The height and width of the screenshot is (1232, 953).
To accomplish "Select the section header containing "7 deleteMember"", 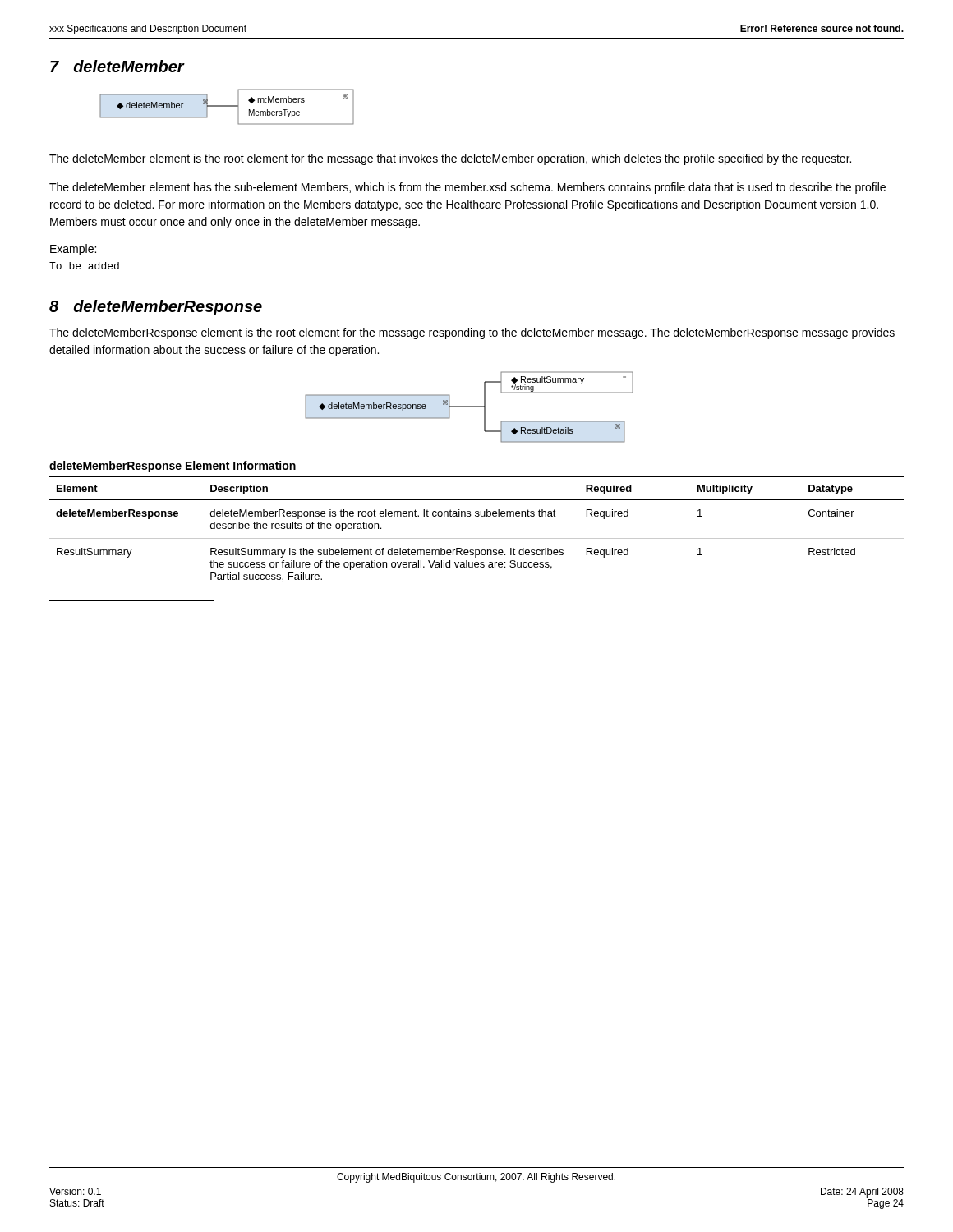I will pos(117,67).
